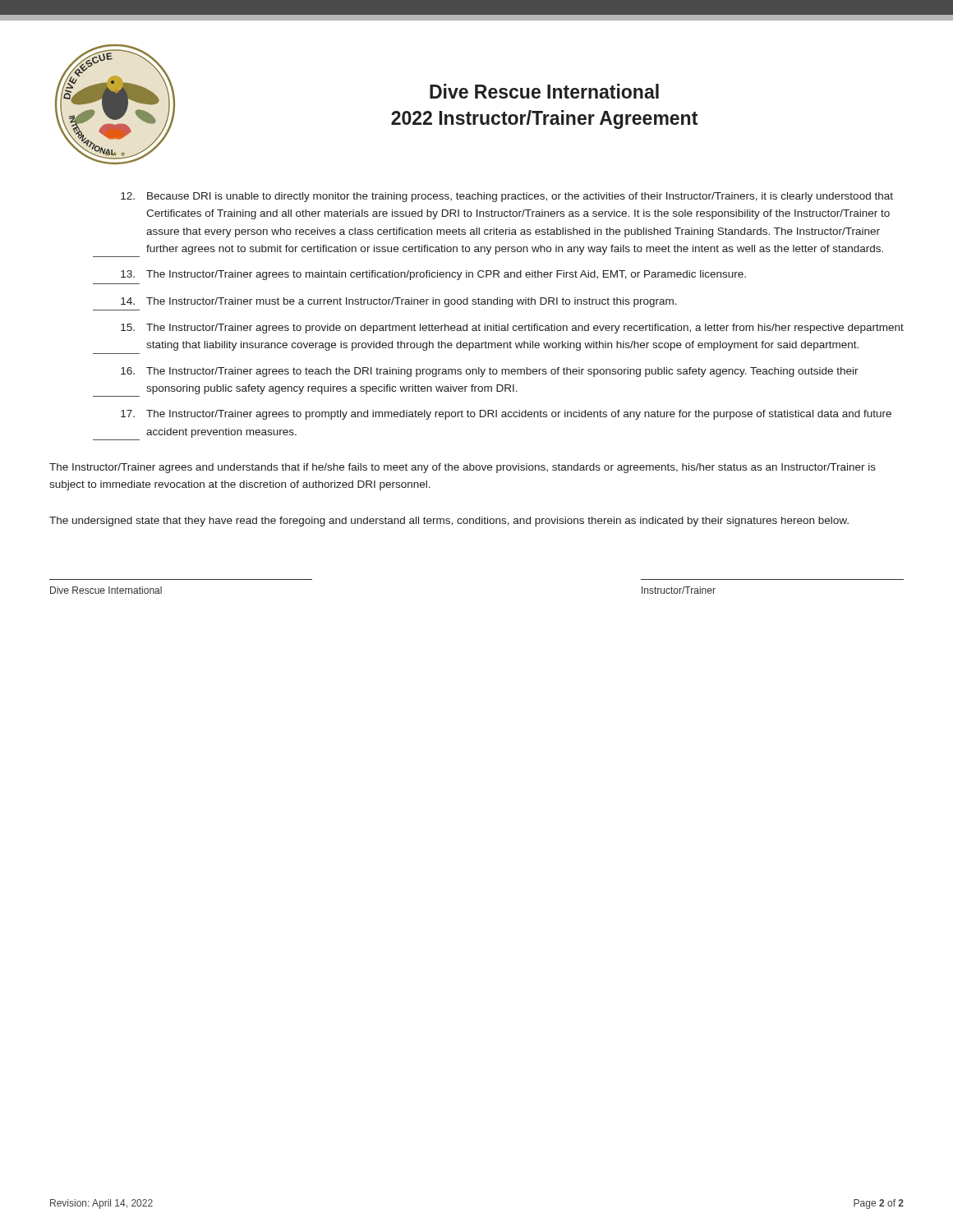The image size is (953, 1232).
Task: Locate the block of text that opens with "14. The Instructor/Trainer must be"
Action: [x=476, y=301]
